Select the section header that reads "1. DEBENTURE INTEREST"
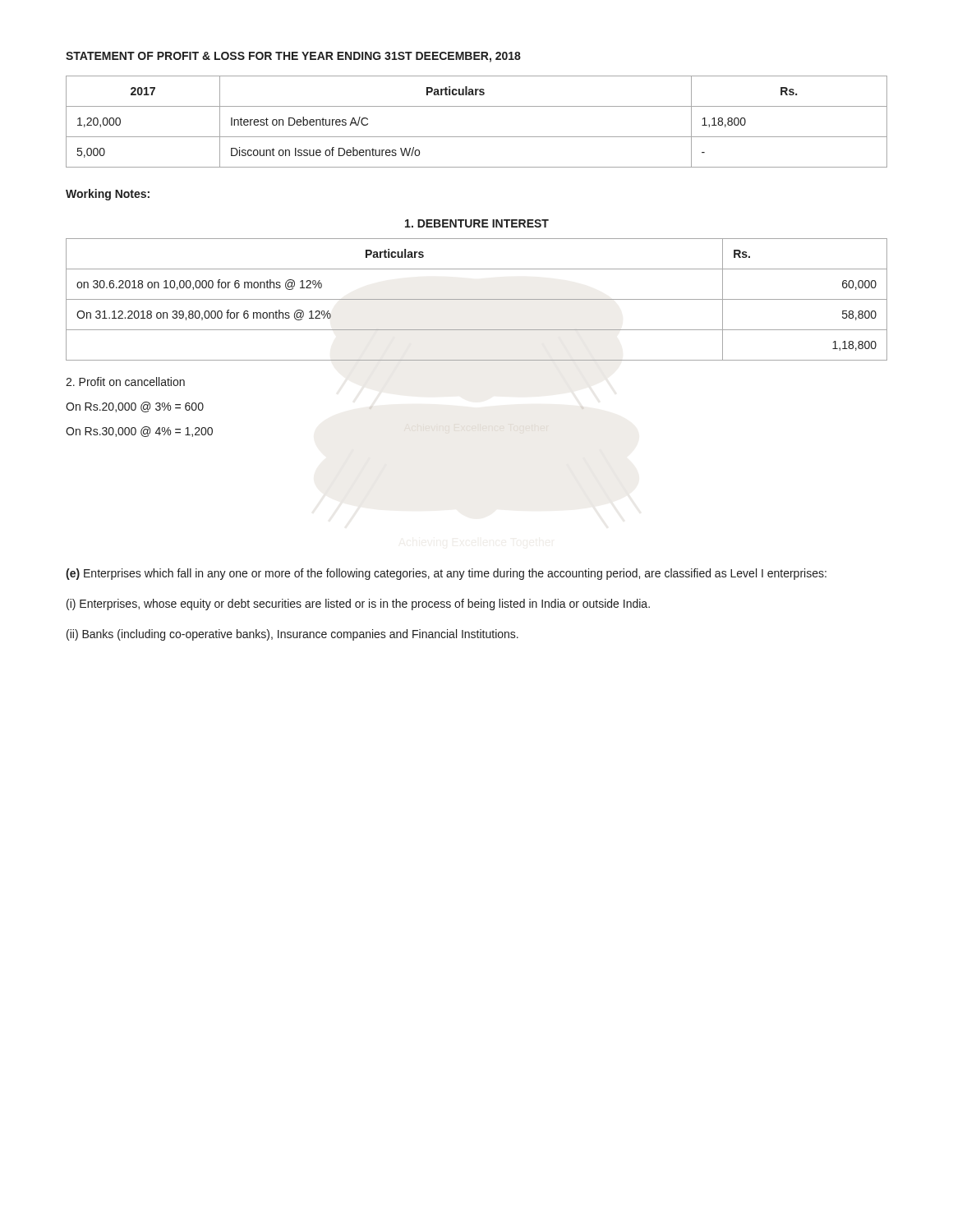 coord(476,223)
